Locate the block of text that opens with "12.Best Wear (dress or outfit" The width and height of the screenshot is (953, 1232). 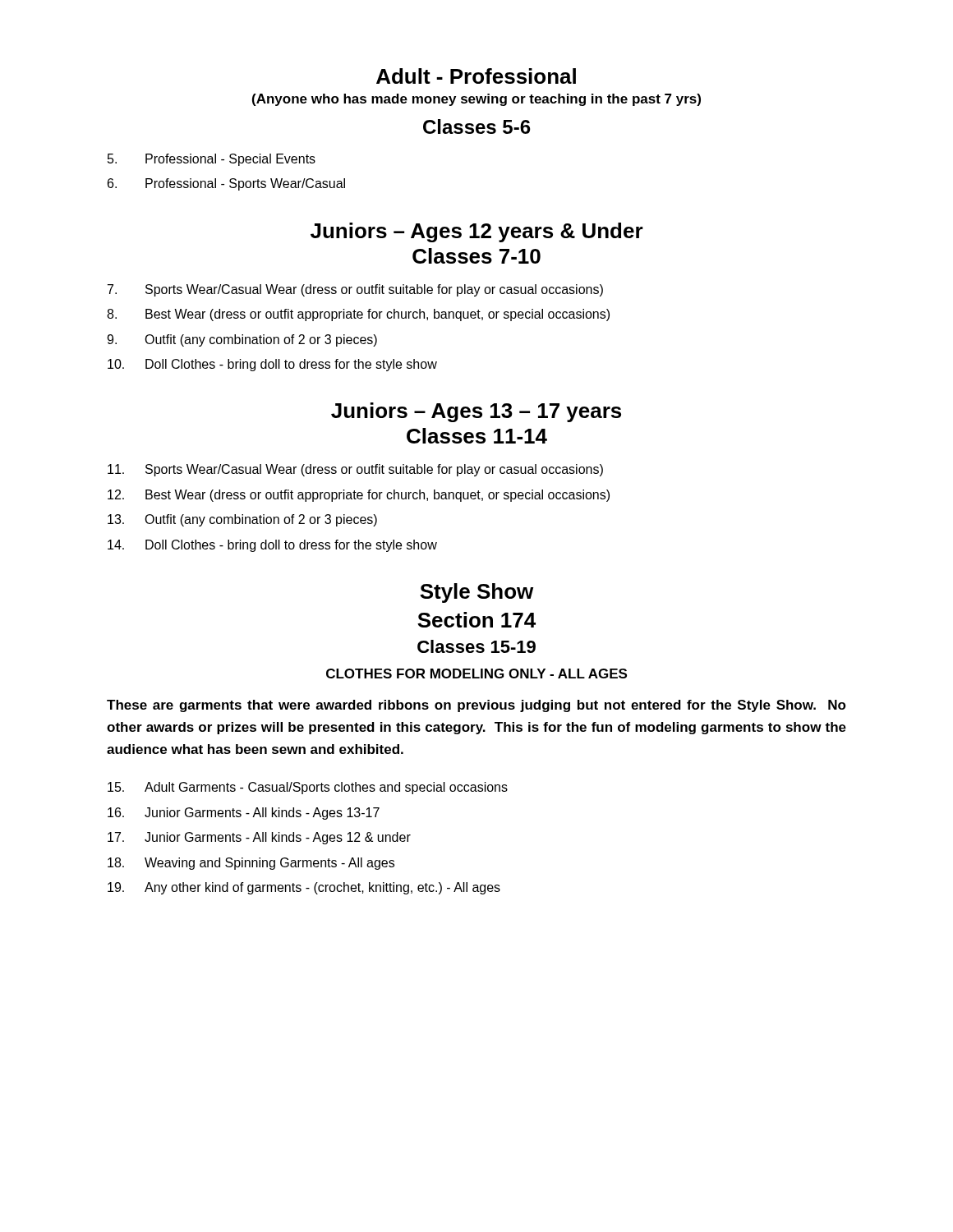pyautogui.click(x=359, y=495)
